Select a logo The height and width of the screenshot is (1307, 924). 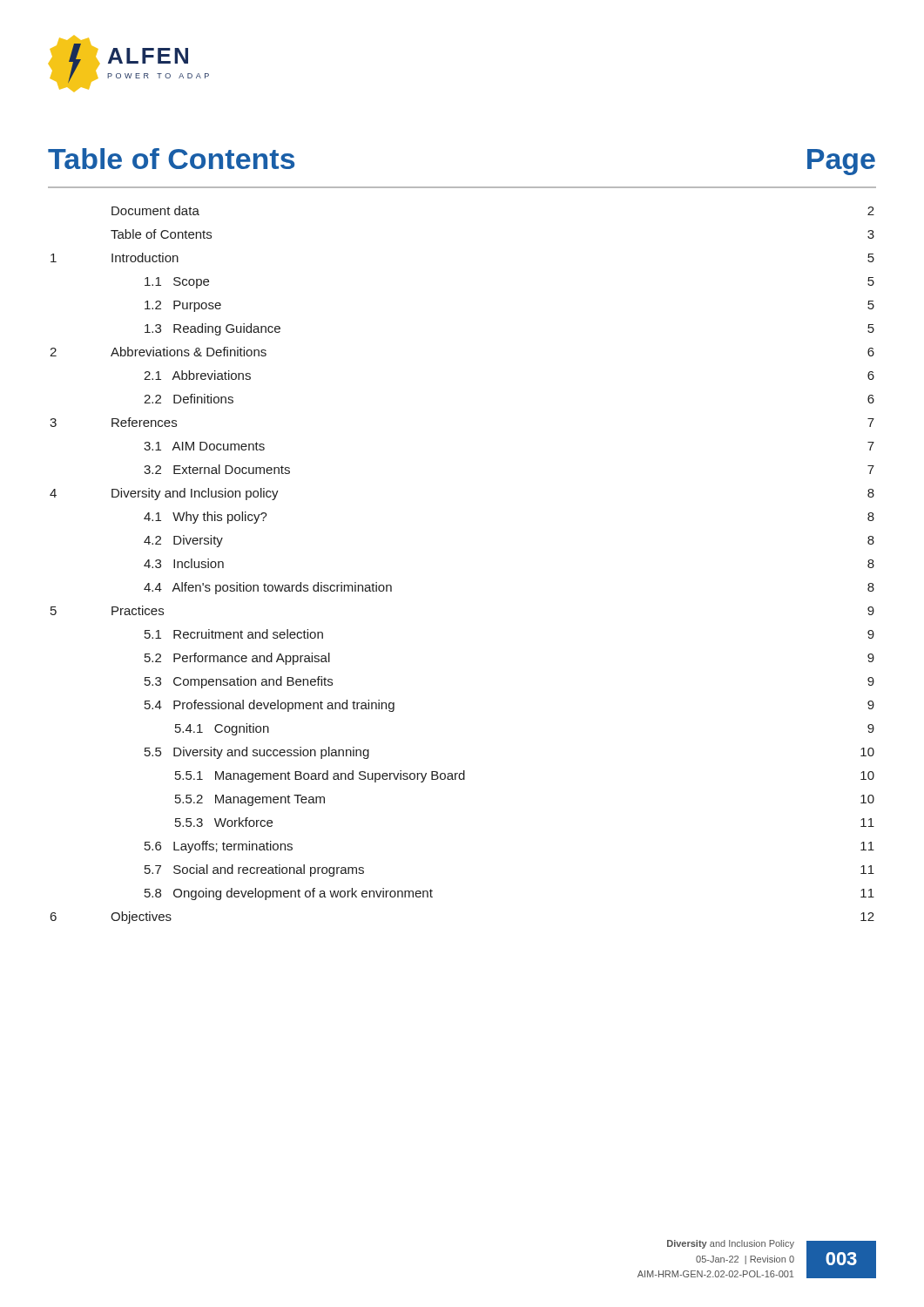(x=128, y=65)
